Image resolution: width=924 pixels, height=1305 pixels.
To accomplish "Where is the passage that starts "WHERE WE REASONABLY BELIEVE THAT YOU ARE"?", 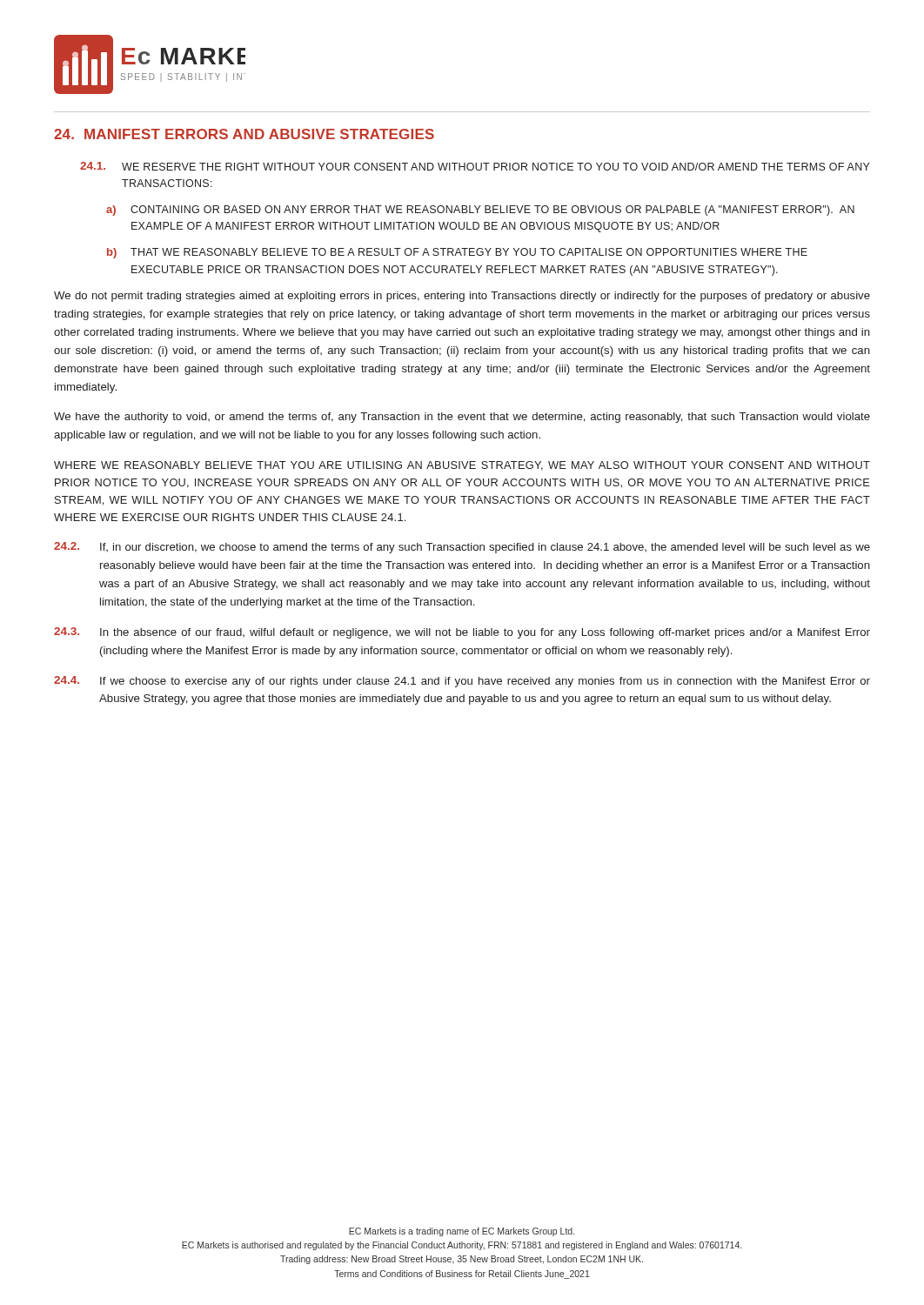I will tap(462, 491).
